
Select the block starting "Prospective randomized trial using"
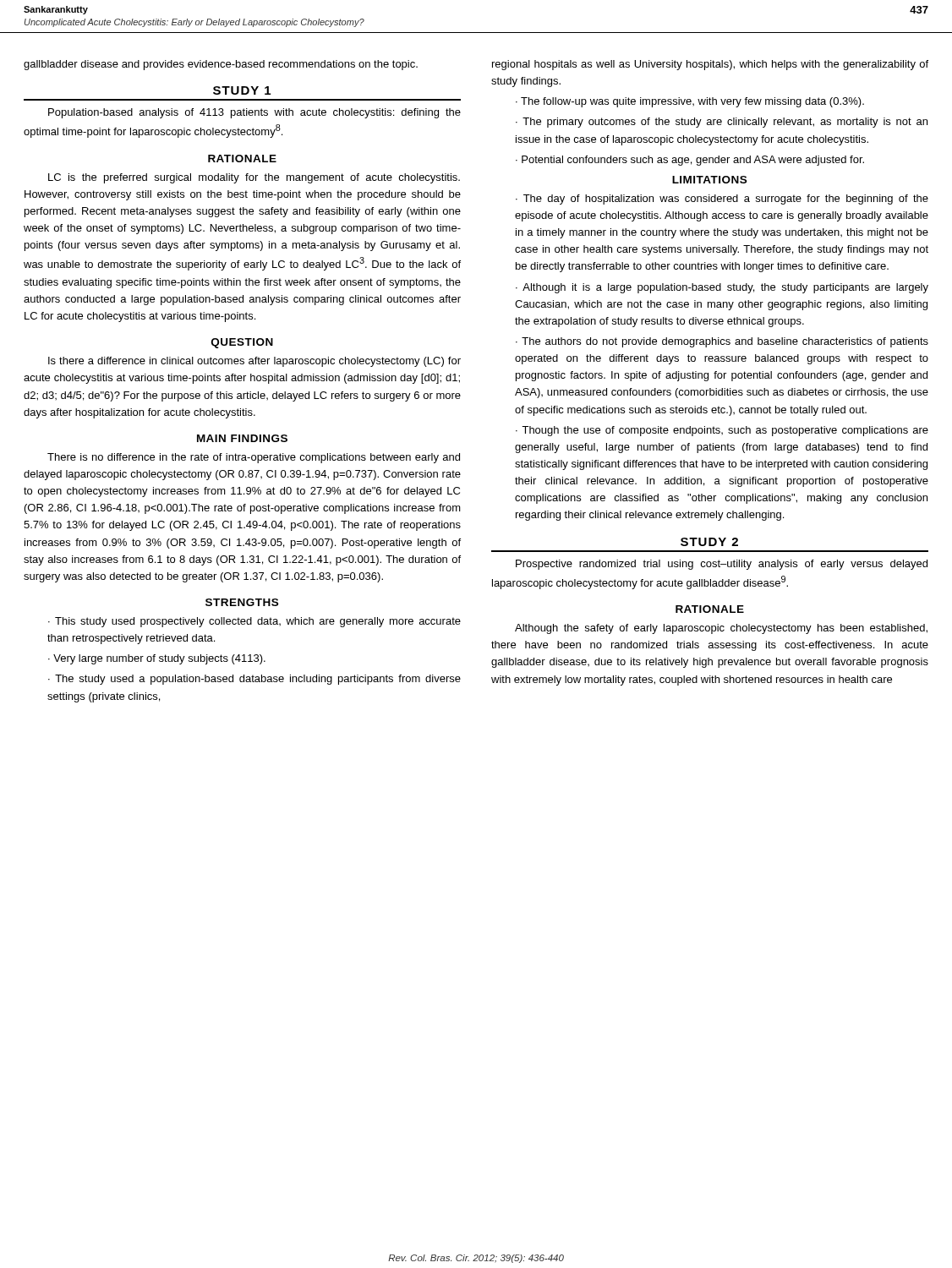coord(710,573)
